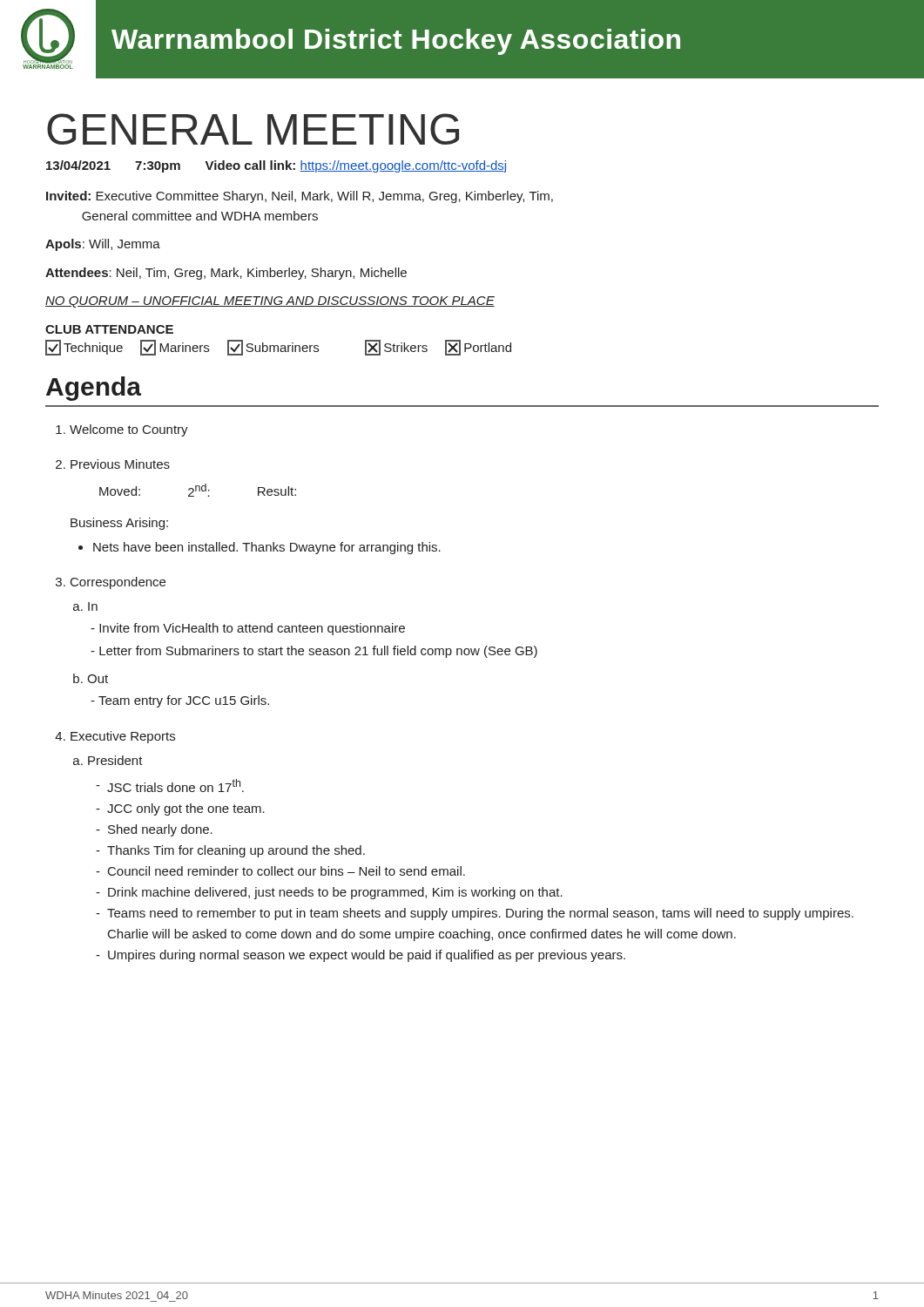924x1307 pixels.
Task: Point to the element starting "CLUB ATTENDANCE"
Action: [109, 329]
